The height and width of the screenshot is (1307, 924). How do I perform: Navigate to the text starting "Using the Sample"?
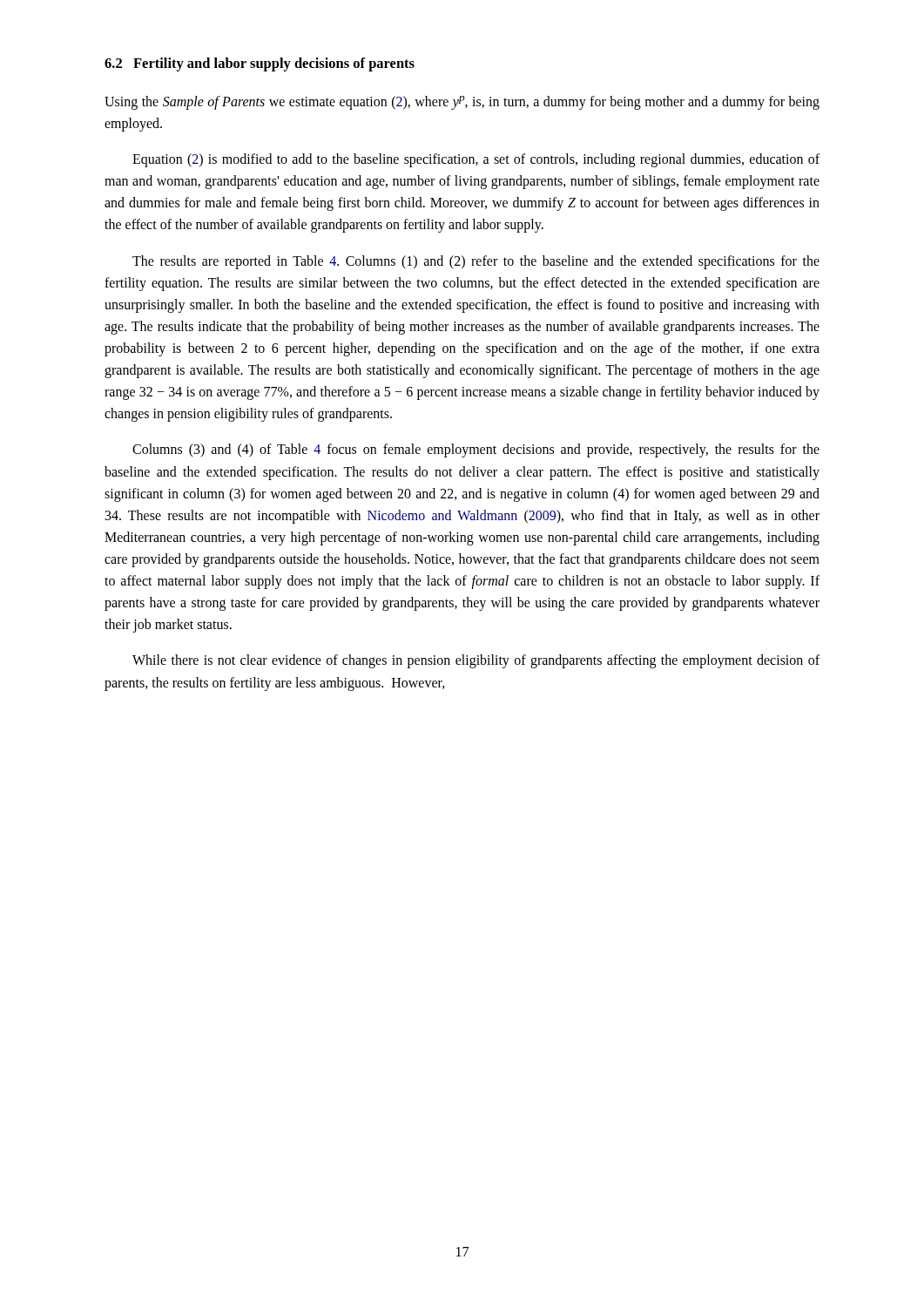click(462, 111)
